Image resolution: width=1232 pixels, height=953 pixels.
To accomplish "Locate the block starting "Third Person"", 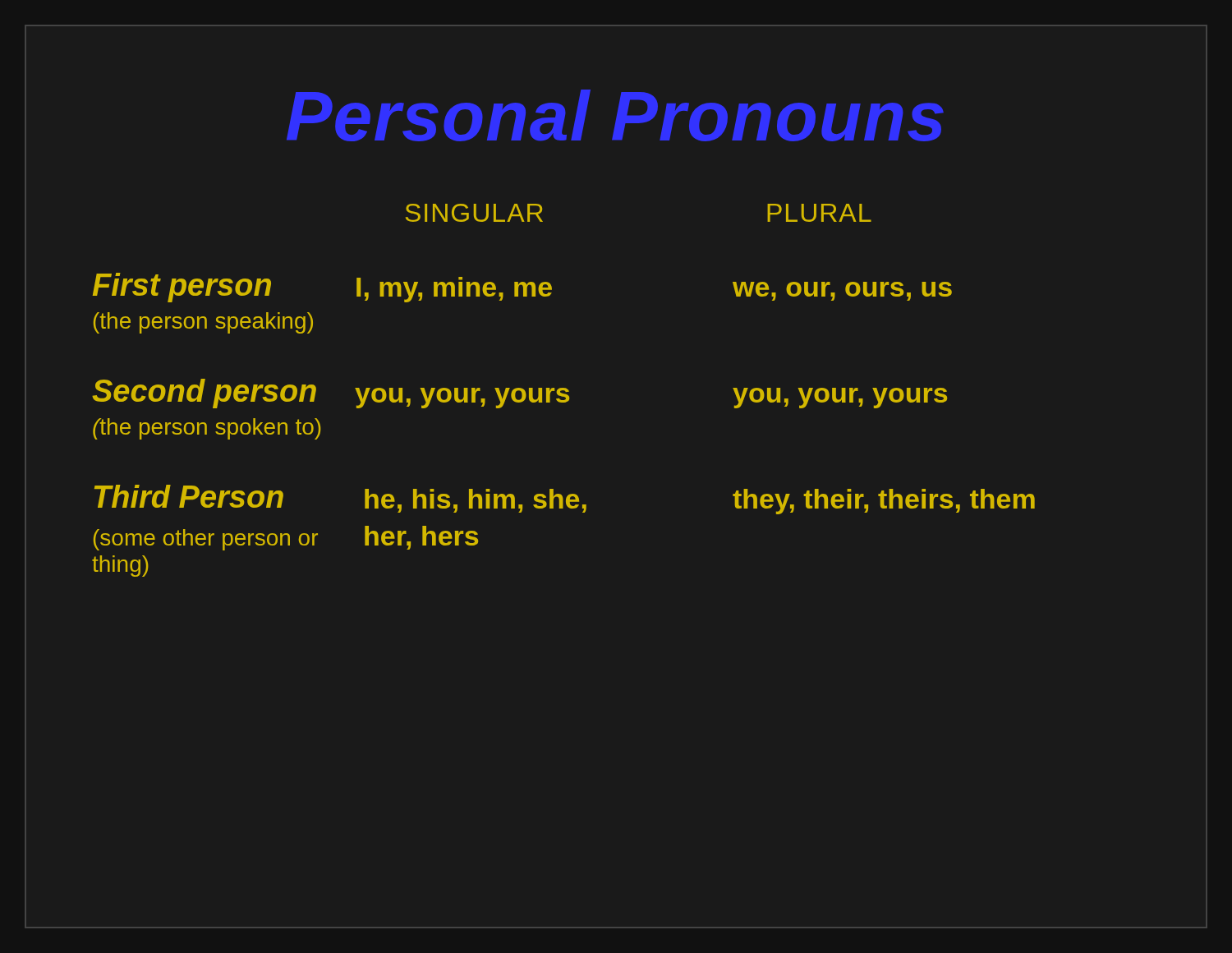I will (219, 497).
